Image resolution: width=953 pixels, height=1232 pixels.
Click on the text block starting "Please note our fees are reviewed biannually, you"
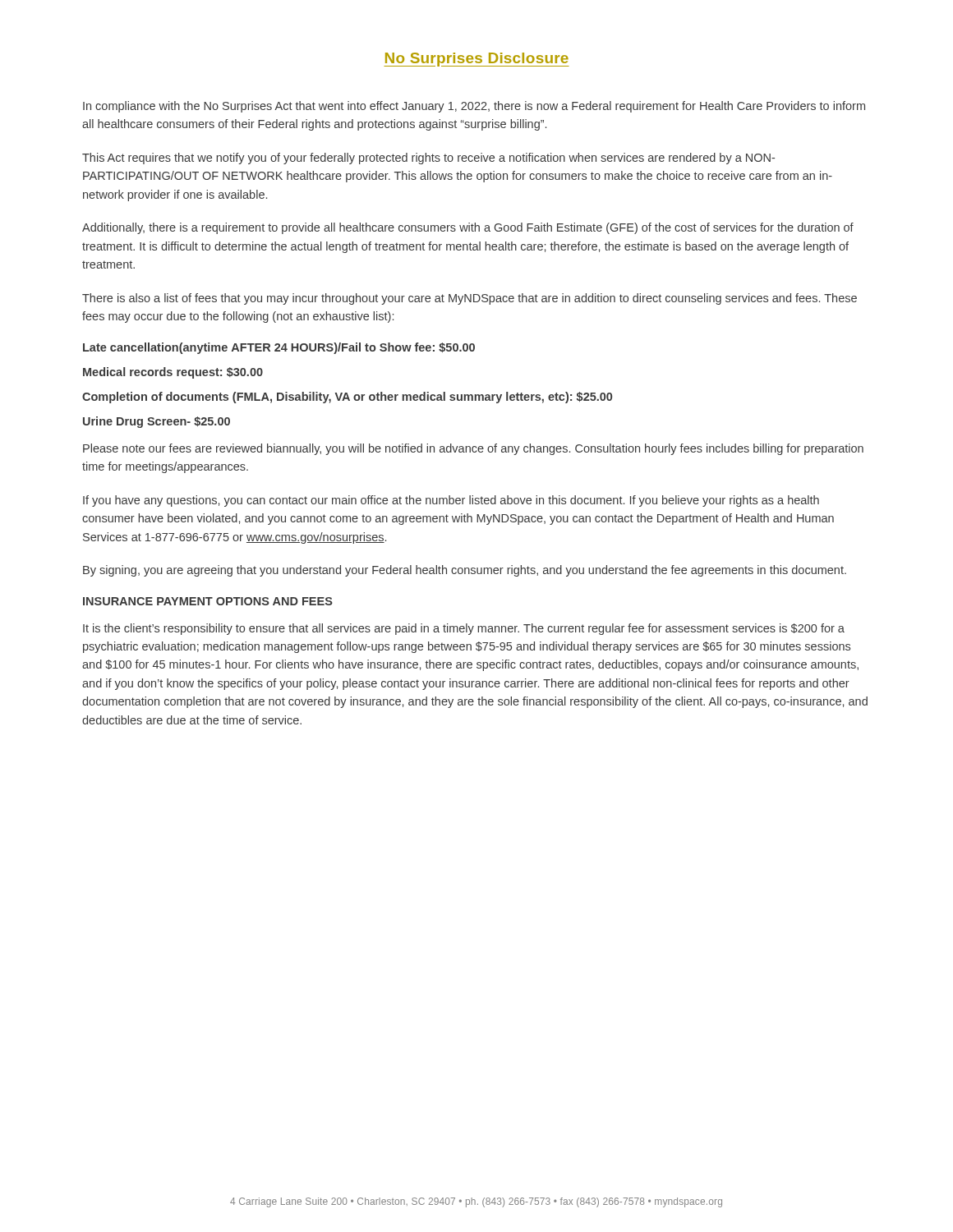pyautogui.click(x=473, y=457)
